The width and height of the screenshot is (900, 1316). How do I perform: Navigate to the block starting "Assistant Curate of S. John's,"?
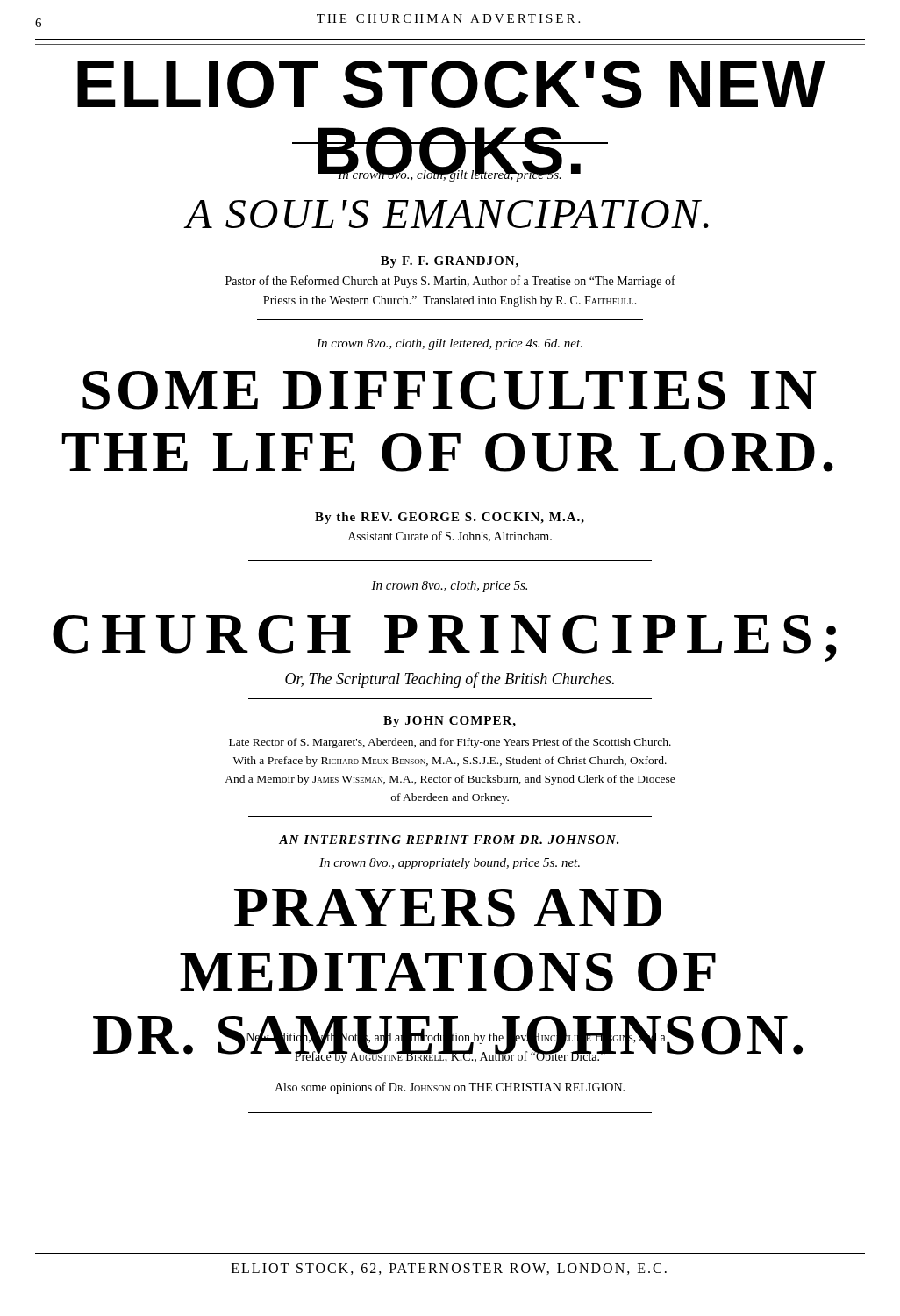click(450, 537)
